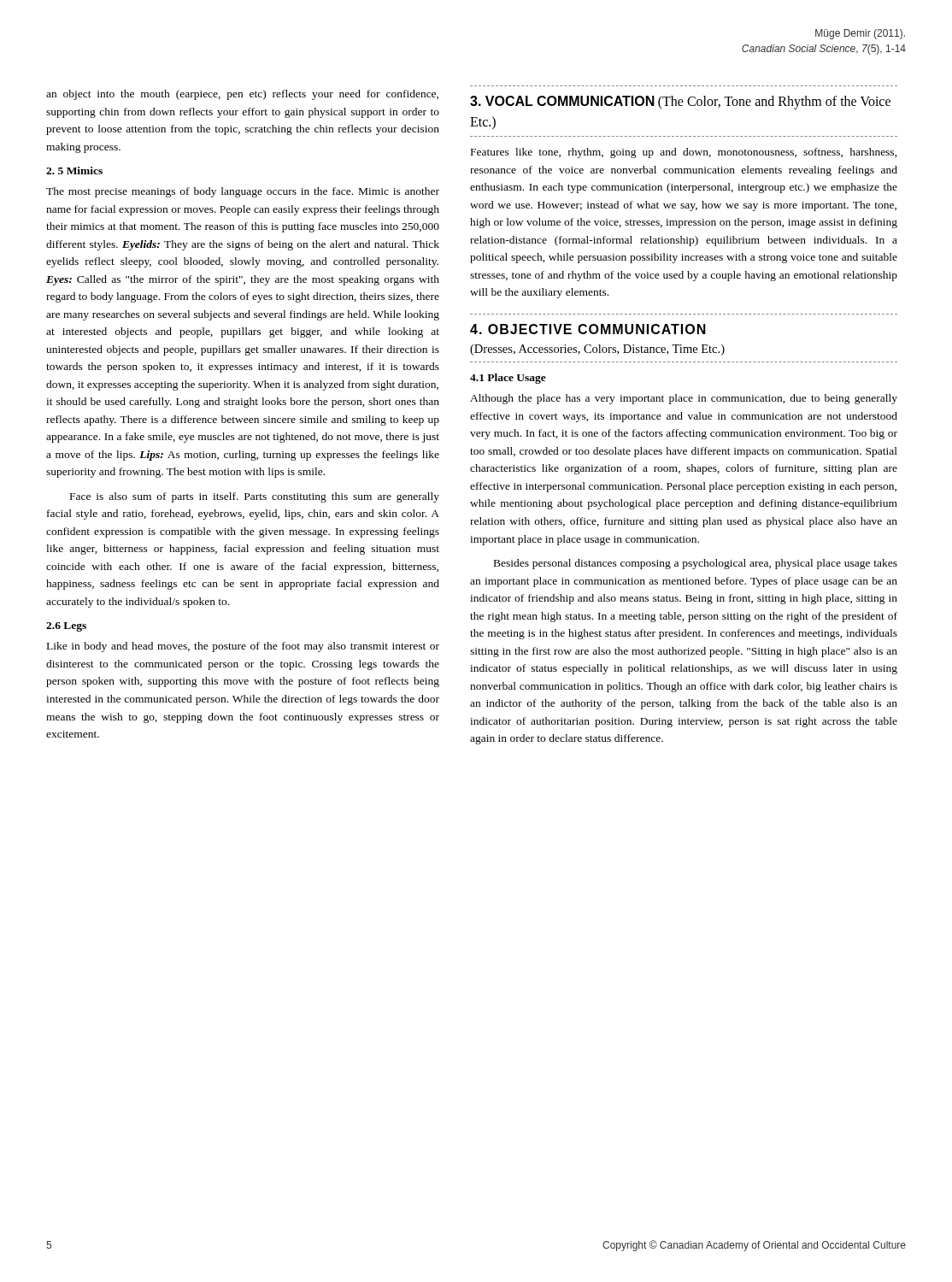Point to the block beginning "Besides personal distances composing a"
Image resolution: width=952 pixels, height=1282 pixels.
[x=684, y=651]
